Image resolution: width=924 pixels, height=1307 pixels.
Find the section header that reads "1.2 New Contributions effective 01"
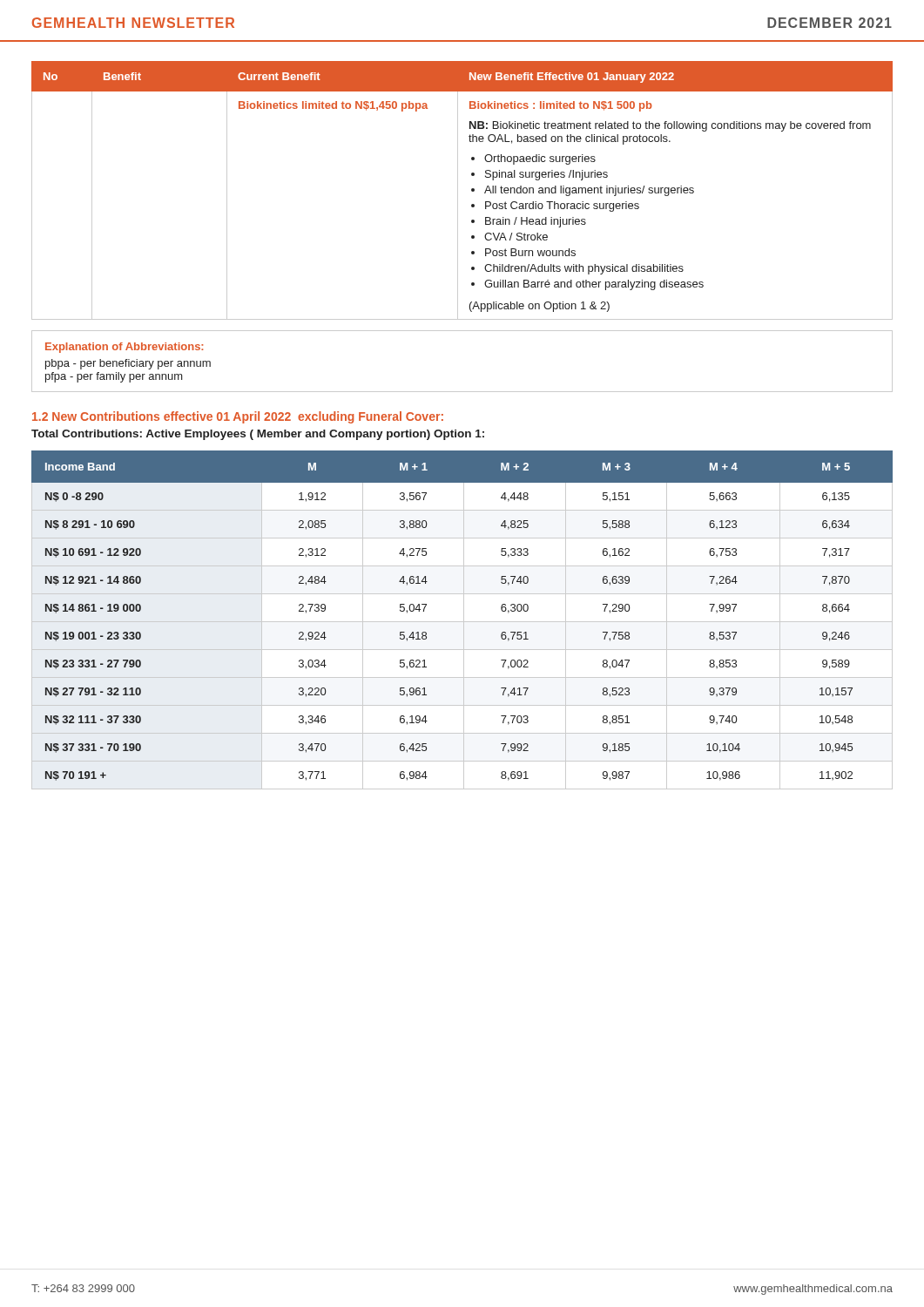238,416
